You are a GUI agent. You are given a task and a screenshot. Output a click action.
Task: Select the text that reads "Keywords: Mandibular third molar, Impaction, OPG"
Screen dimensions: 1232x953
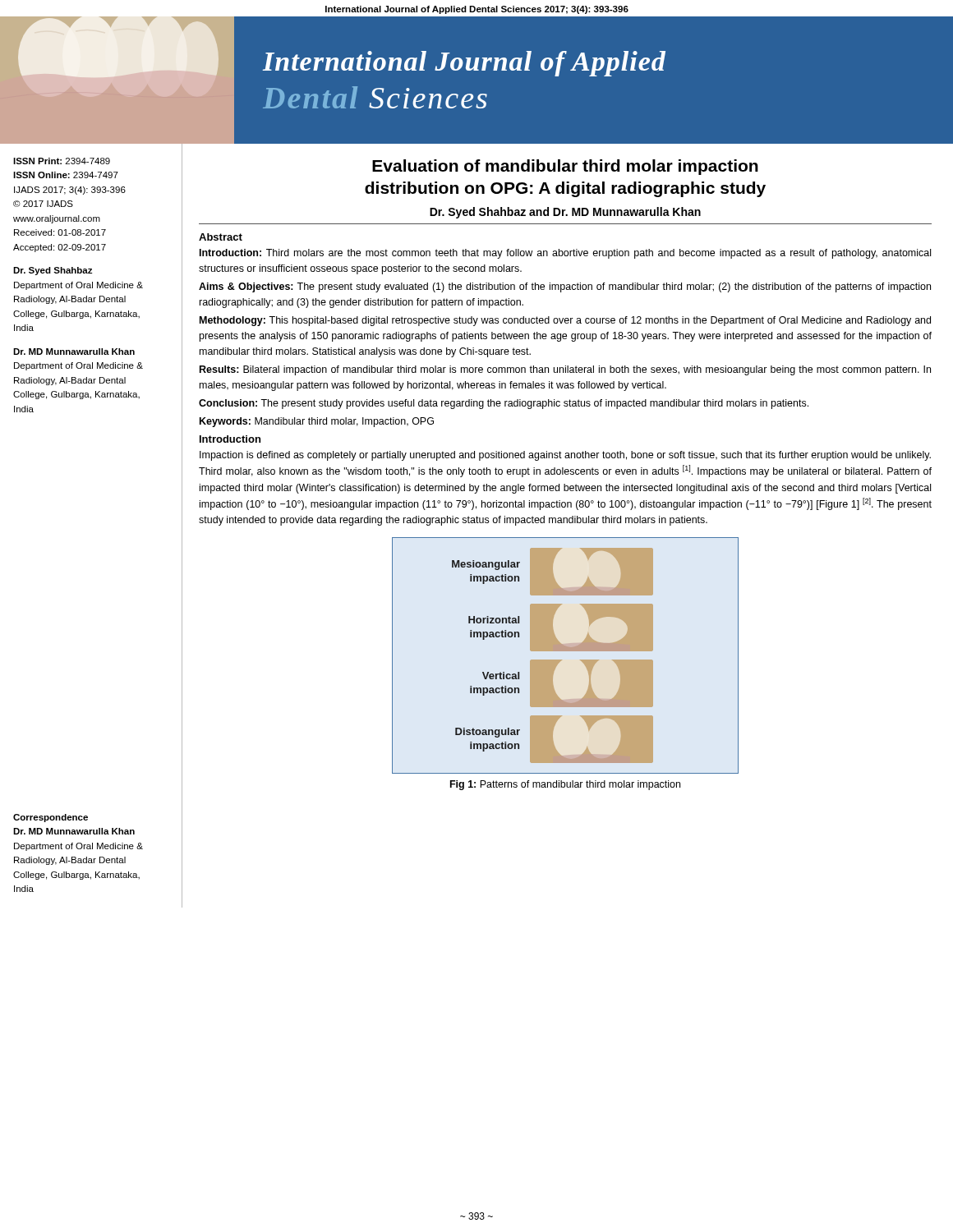pos(317,421)
